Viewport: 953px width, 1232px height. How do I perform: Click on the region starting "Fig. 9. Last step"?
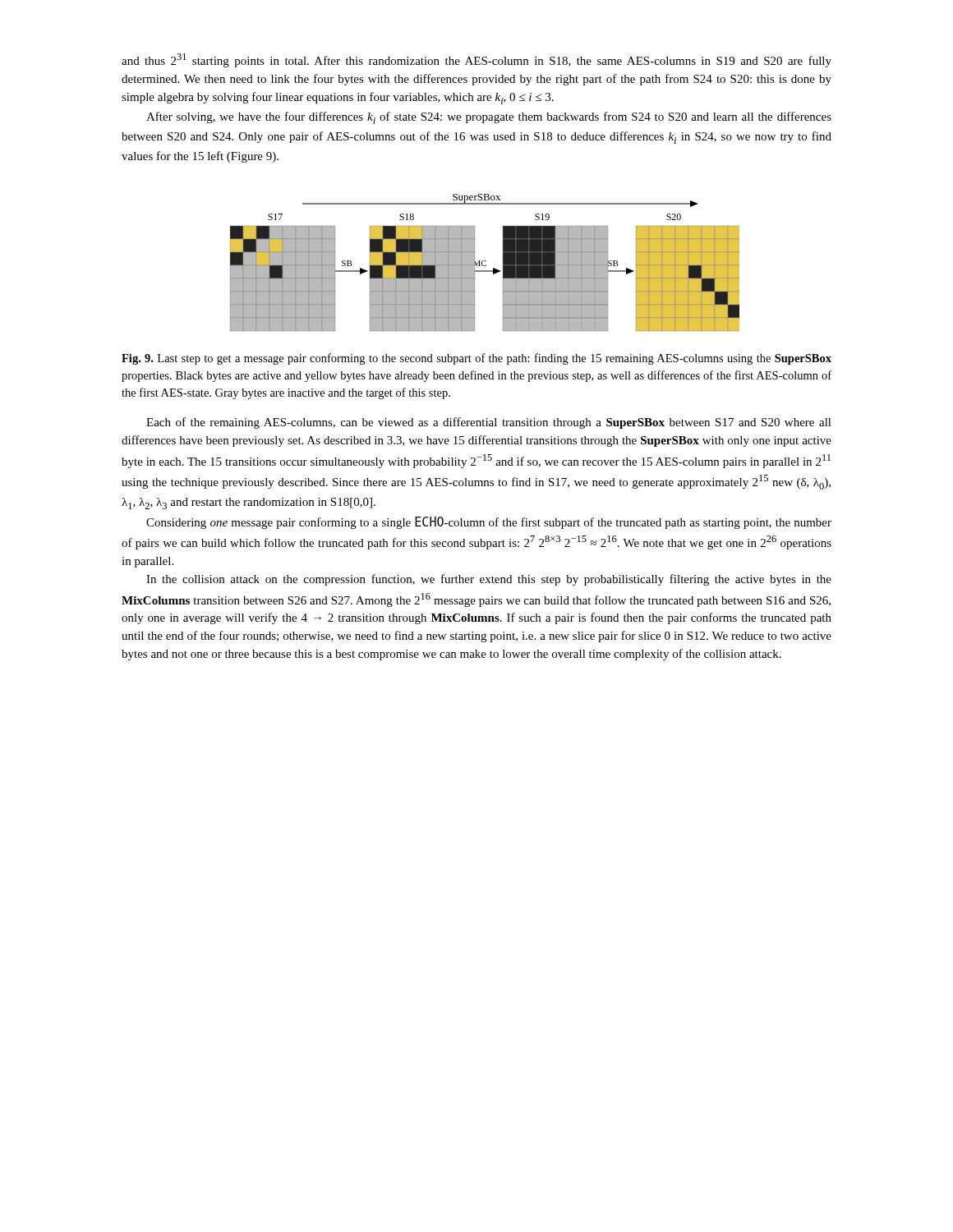[476, 376]
